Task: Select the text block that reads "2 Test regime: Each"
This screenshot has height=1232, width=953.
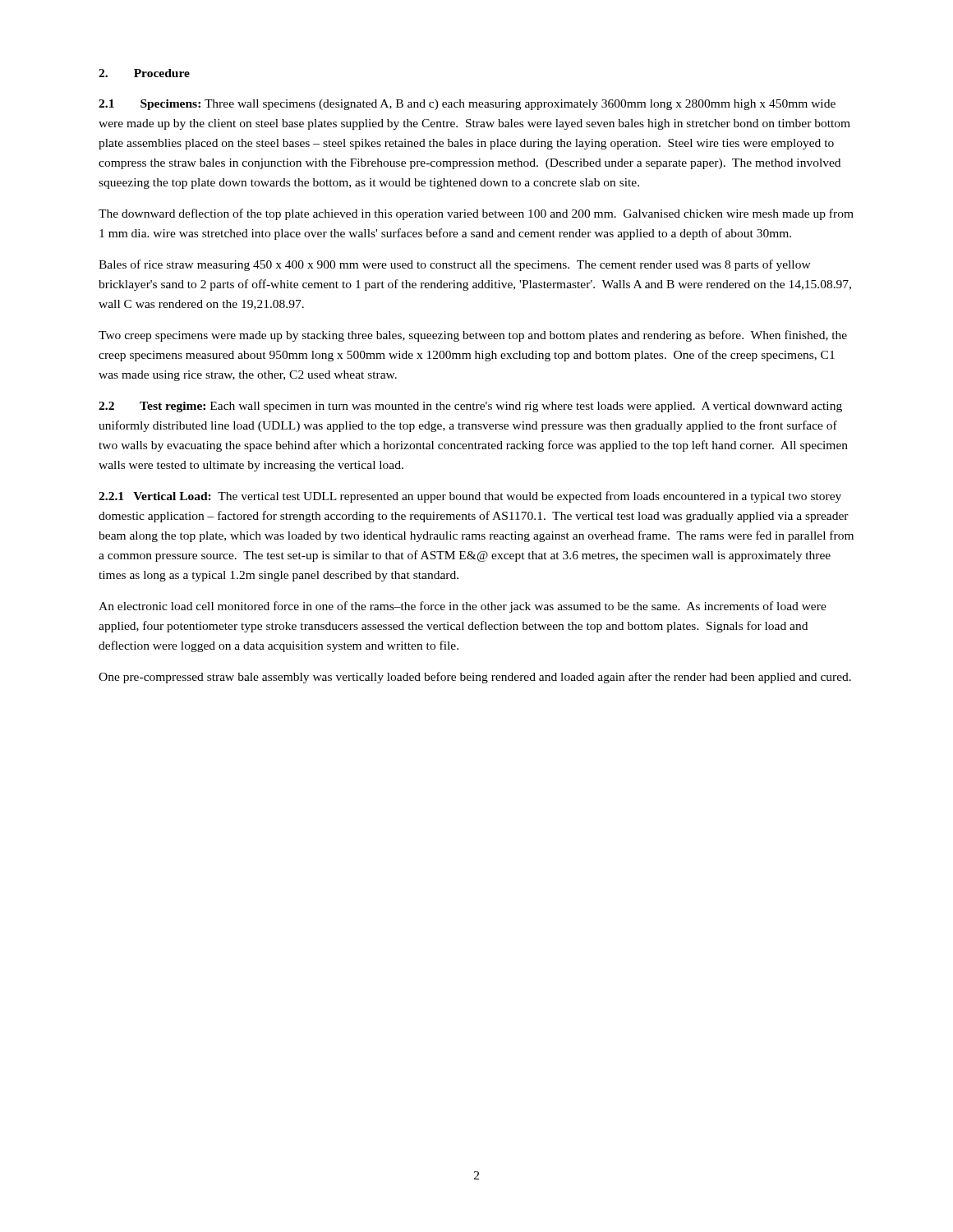Action: [473, 435]
